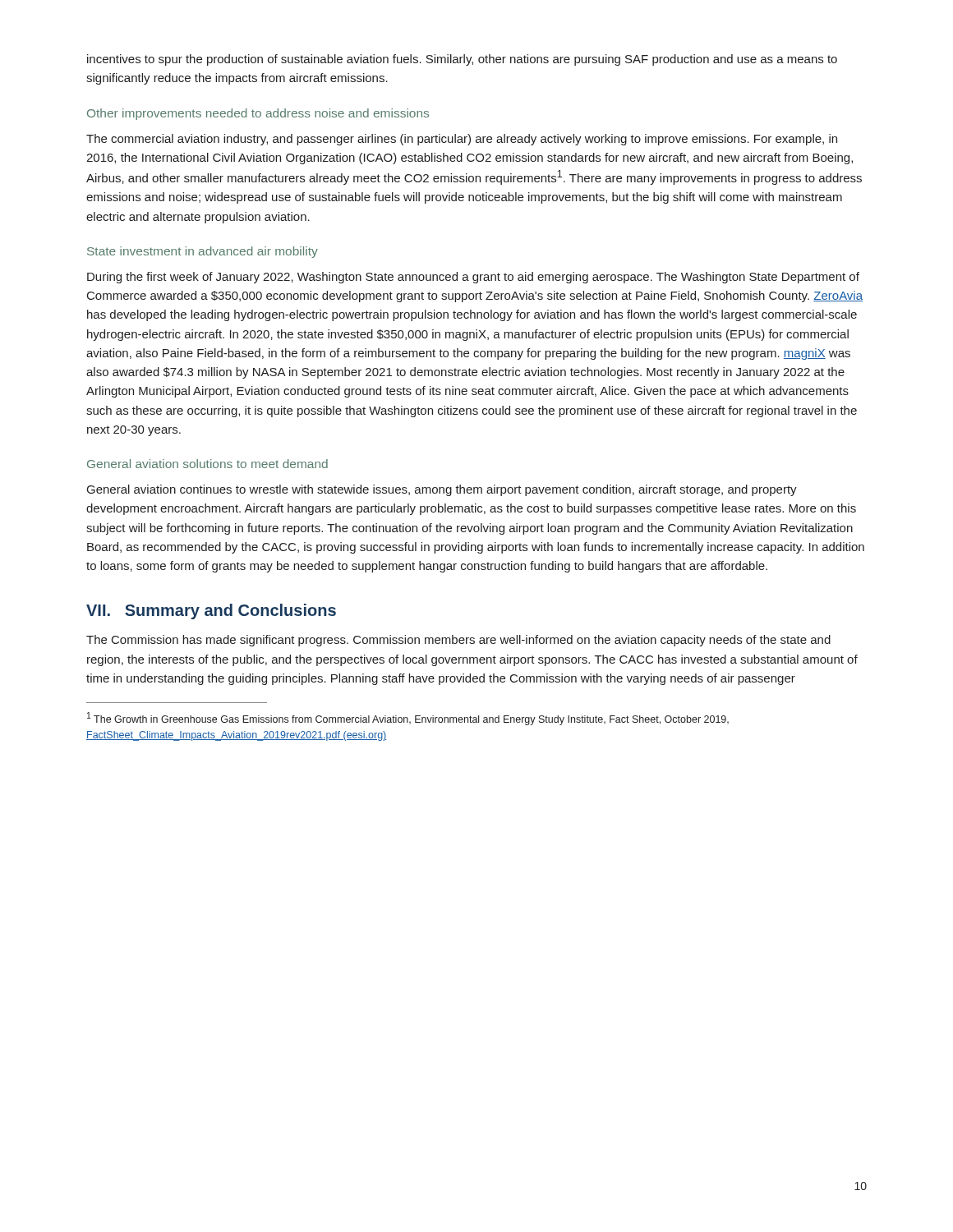Find the block starting "General aviation continues to wrestle with statewide issues,"
953x1232 pixels.
476,527
